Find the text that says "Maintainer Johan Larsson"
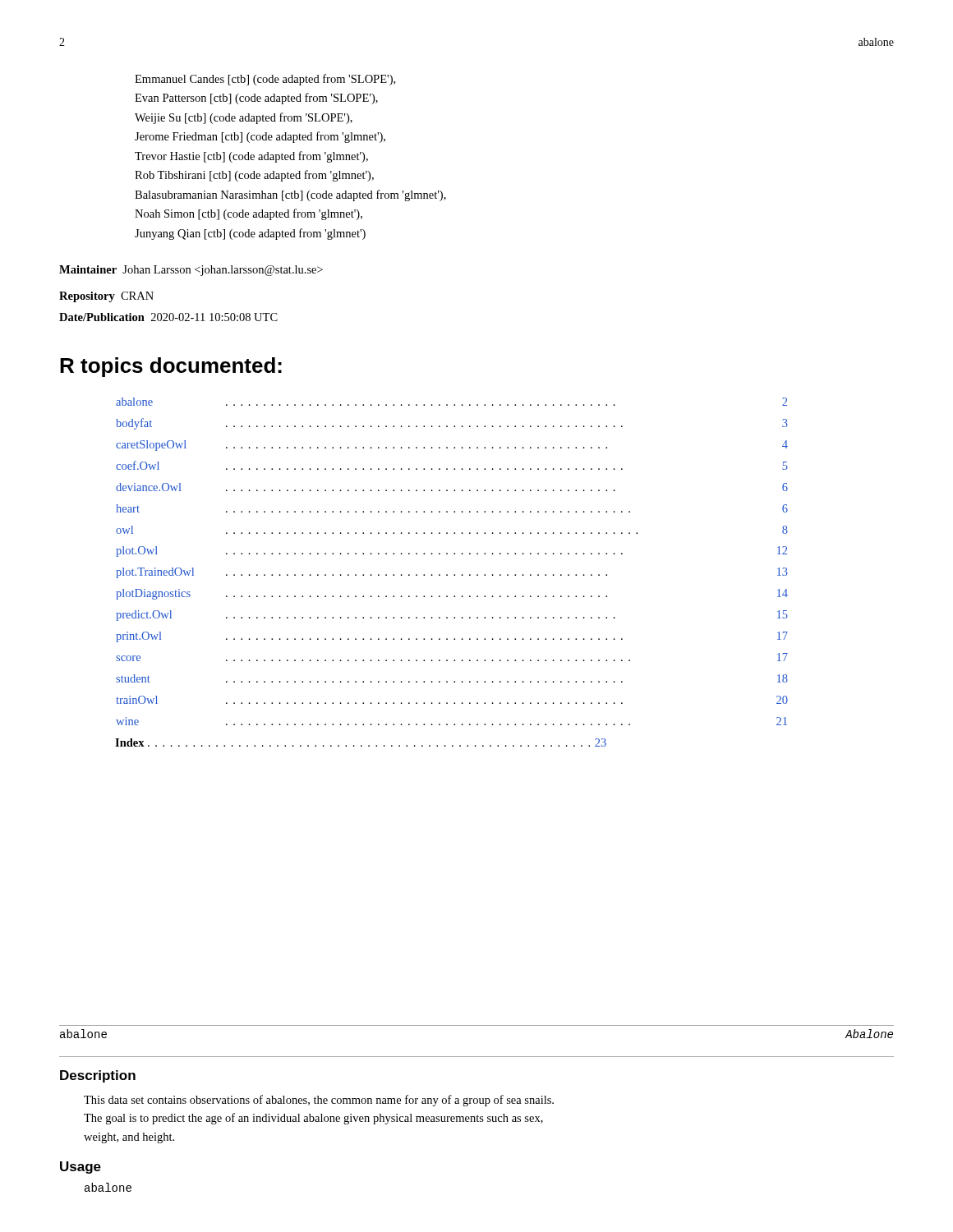 (191, 269)
